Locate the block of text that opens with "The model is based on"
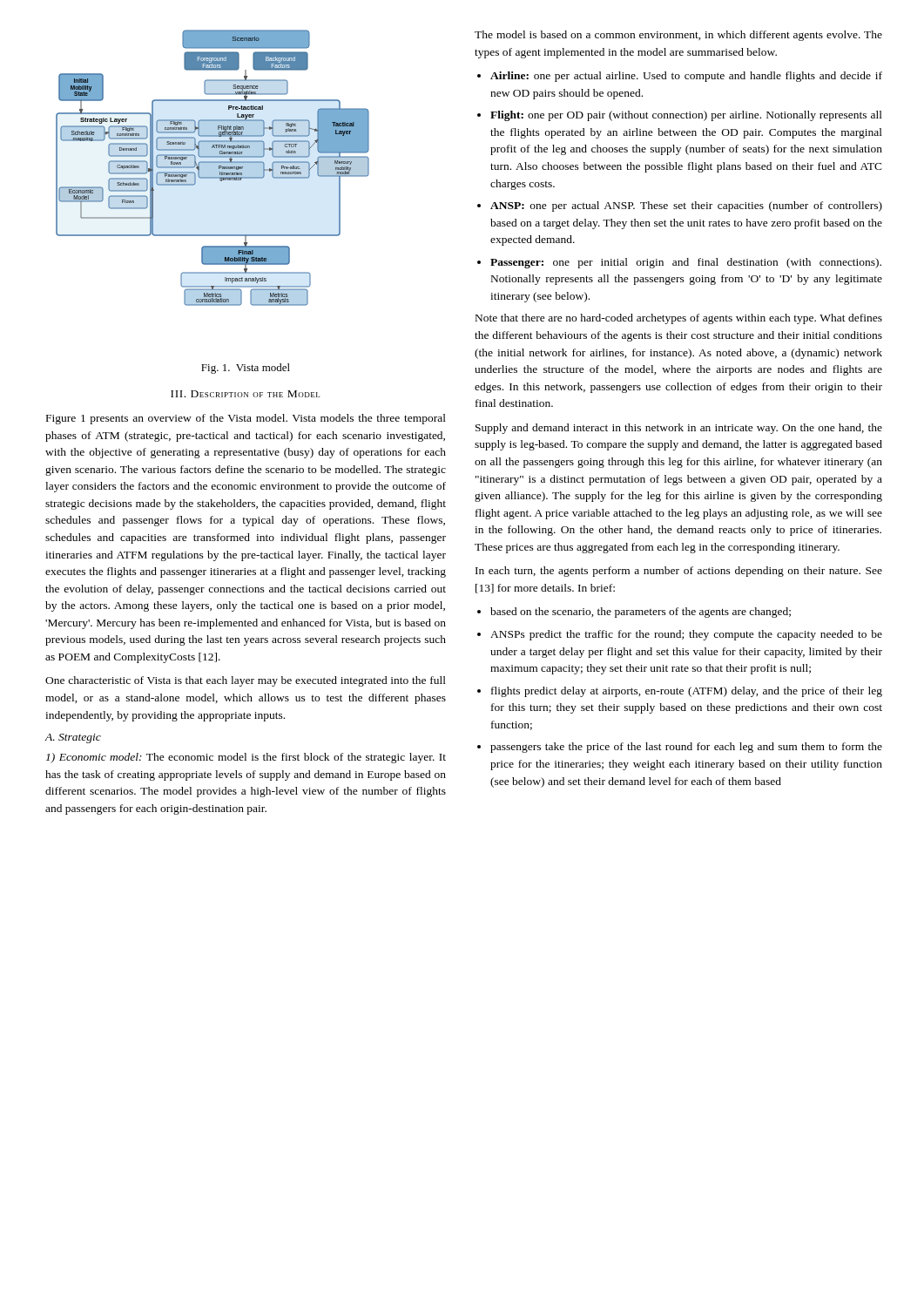The height and width of the screenshot is (1307, 924). (678, 43)
